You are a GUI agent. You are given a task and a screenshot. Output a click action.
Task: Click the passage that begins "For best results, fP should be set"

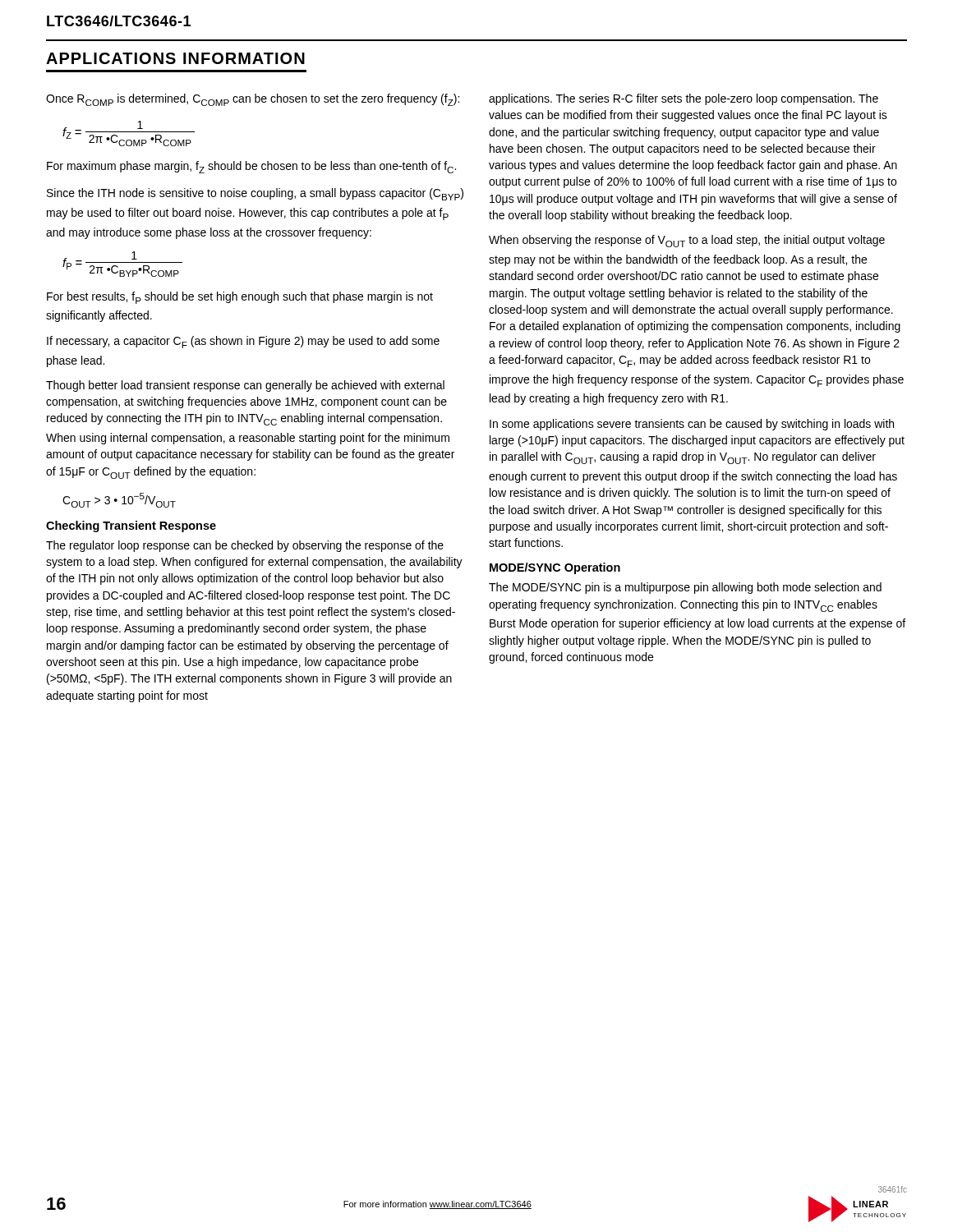255,306
